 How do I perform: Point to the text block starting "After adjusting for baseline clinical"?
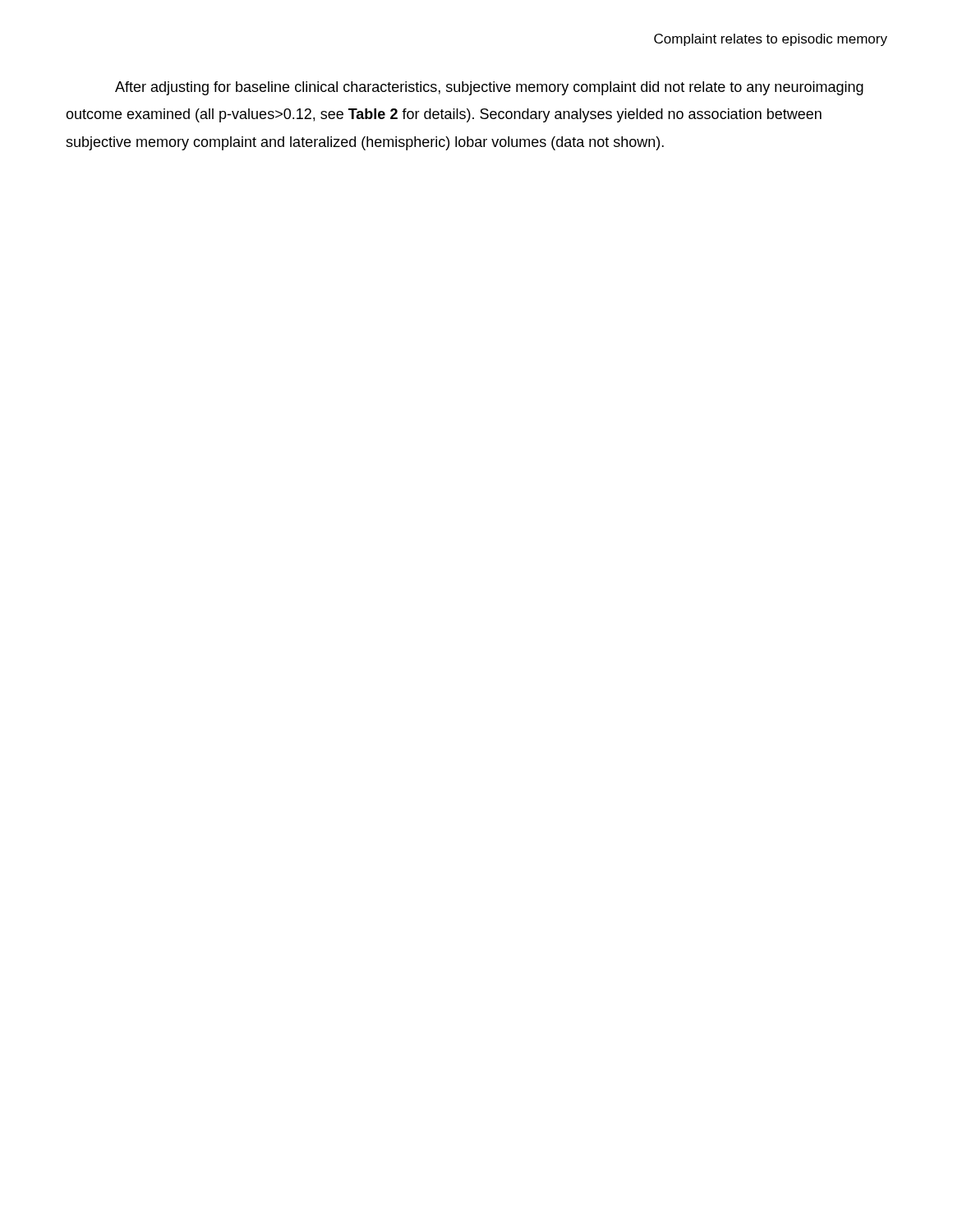click(476, 115)
